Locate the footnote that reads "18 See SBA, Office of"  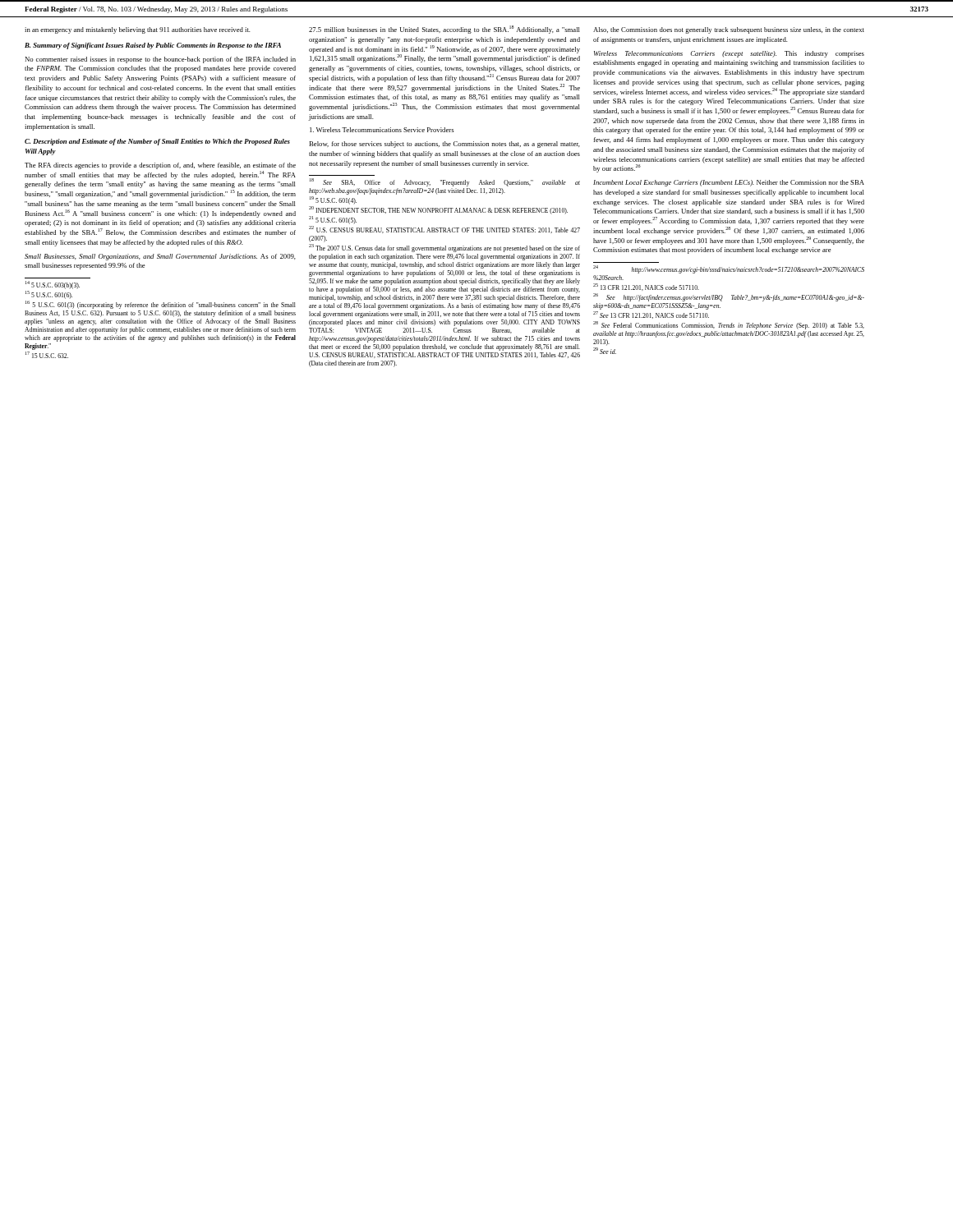444,274
